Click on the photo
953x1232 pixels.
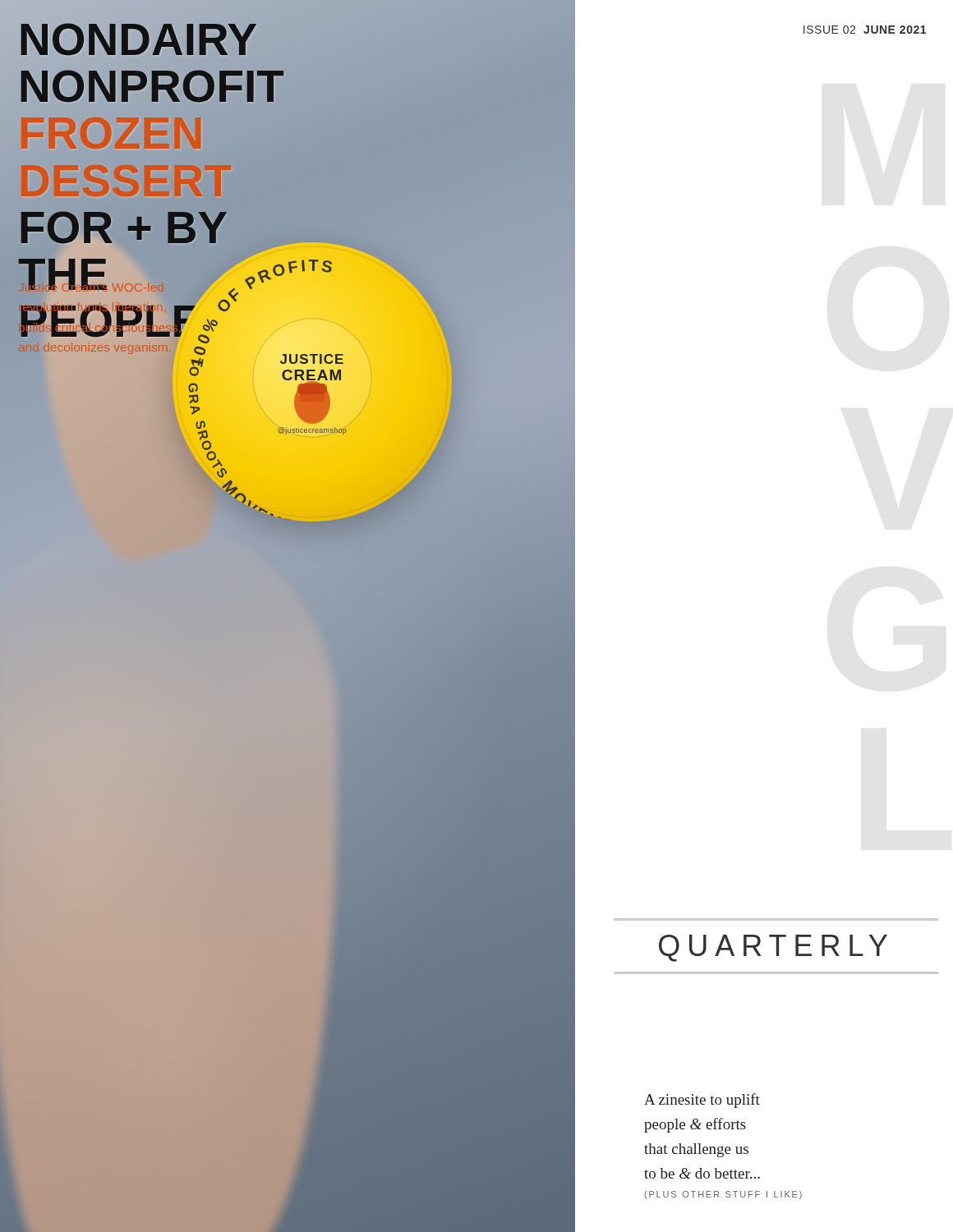point(320,390)
